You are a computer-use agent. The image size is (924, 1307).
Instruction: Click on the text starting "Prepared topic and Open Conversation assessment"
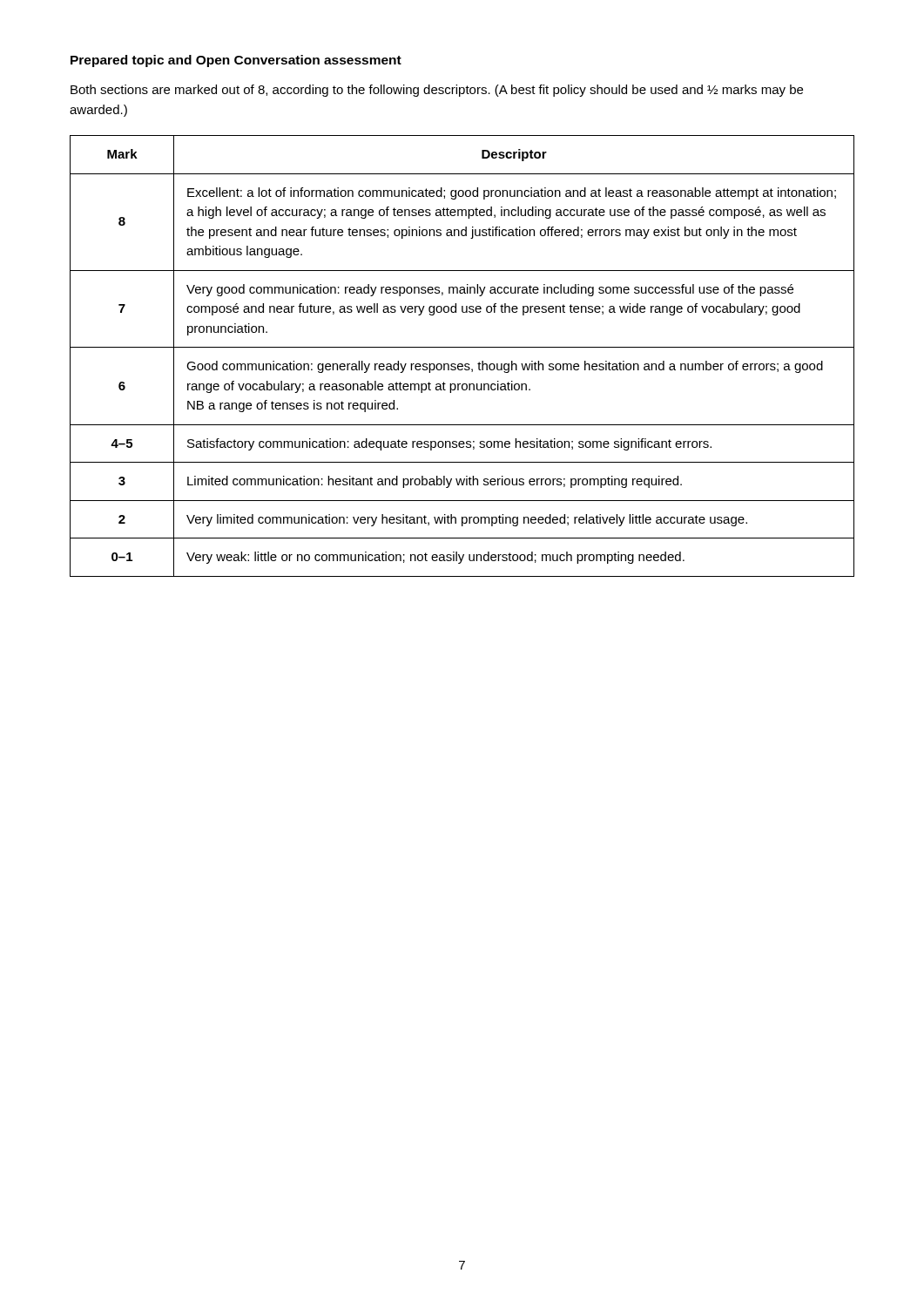pos(235,60)
